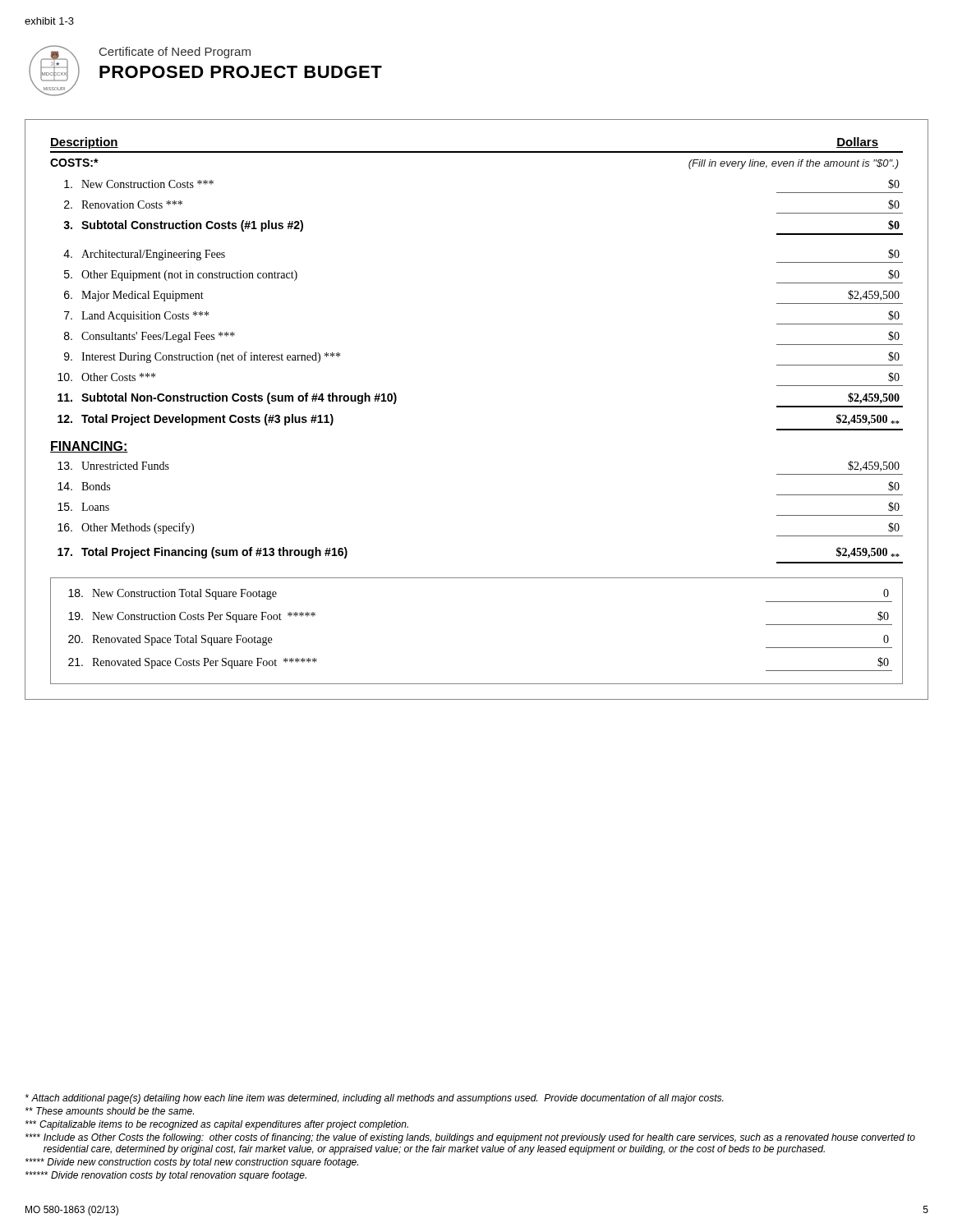Navigate to the block starting "(Fill in every line,"
Viewport: 953px width, 1232px height.
[x=793, y=163]
